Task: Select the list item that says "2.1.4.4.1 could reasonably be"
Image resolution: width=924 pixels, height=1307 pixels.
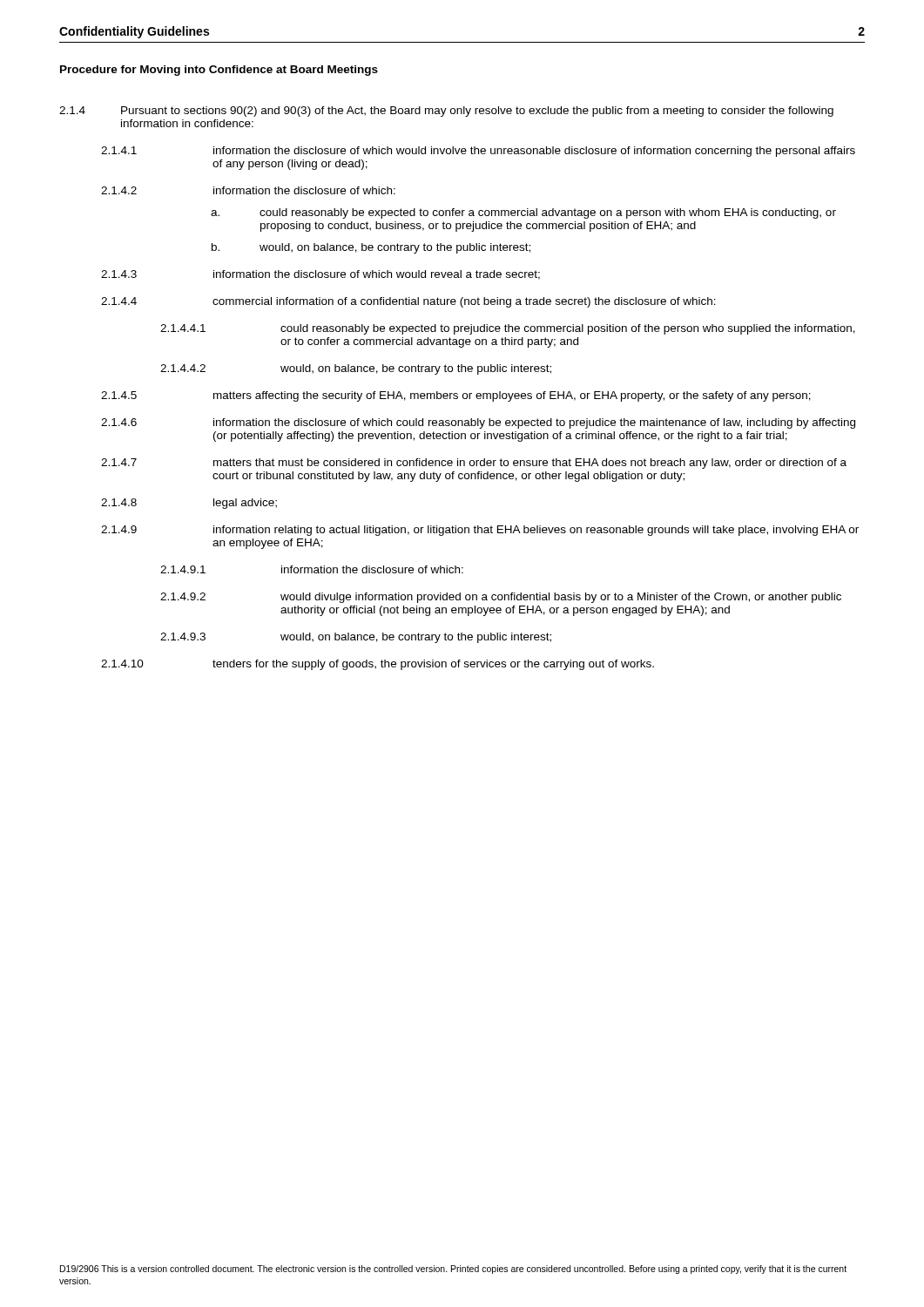Action: pos(512,335)
